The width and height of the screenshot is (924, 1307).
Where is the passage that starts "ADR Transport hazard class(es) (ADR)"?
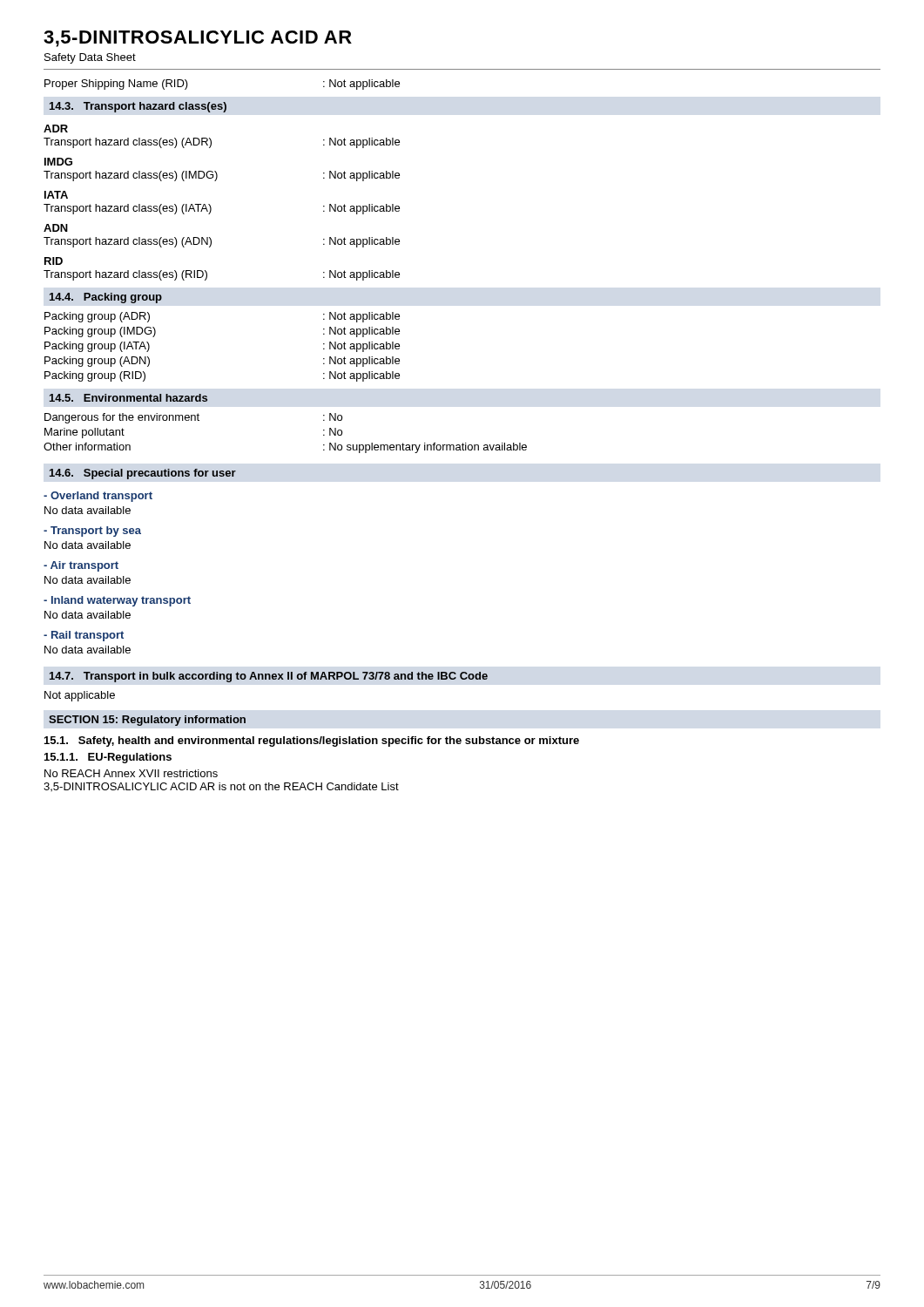click(56, 129)
